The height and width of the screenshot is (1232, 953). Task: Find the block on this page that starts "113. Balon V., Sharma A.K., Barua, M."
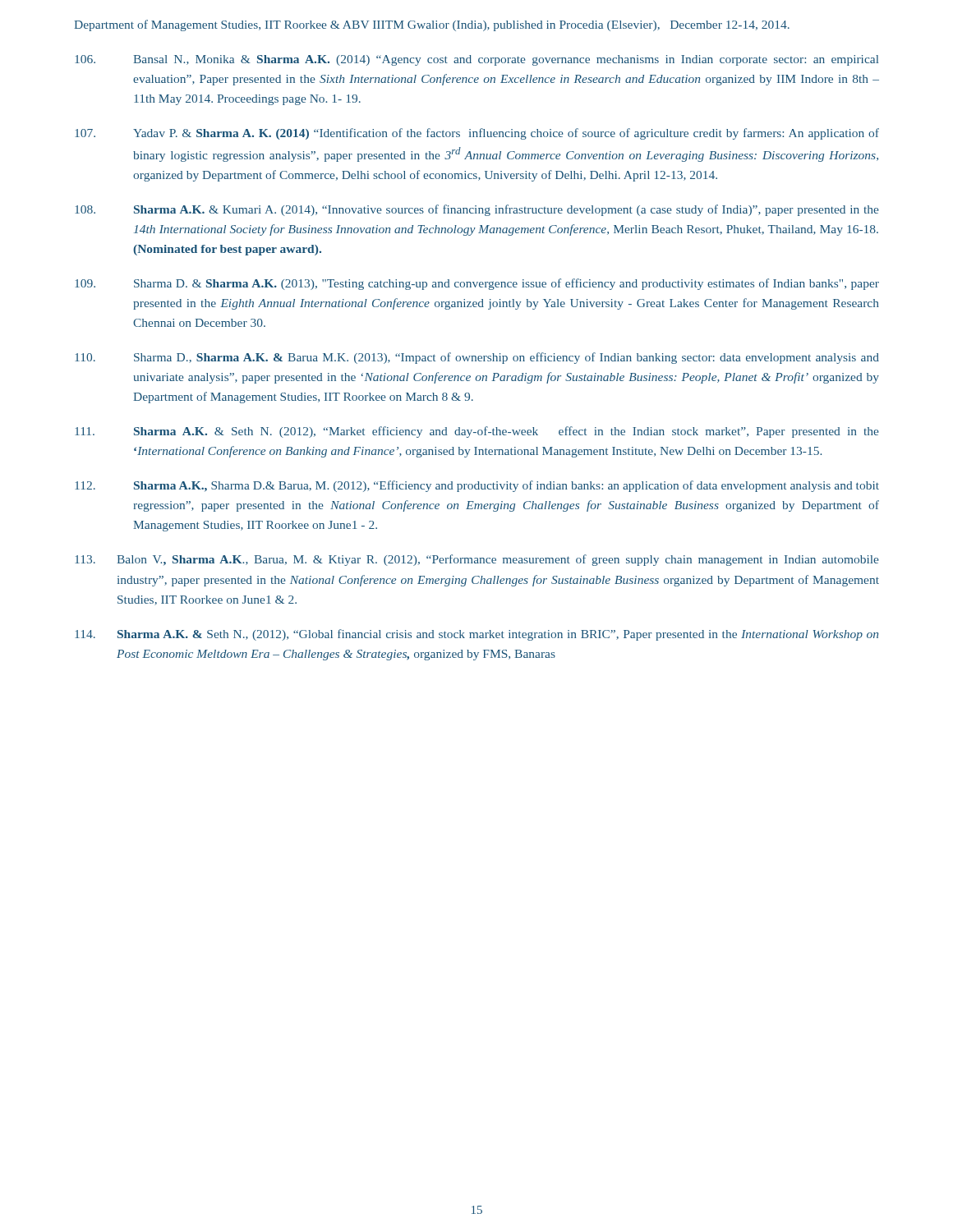point(476,579)
